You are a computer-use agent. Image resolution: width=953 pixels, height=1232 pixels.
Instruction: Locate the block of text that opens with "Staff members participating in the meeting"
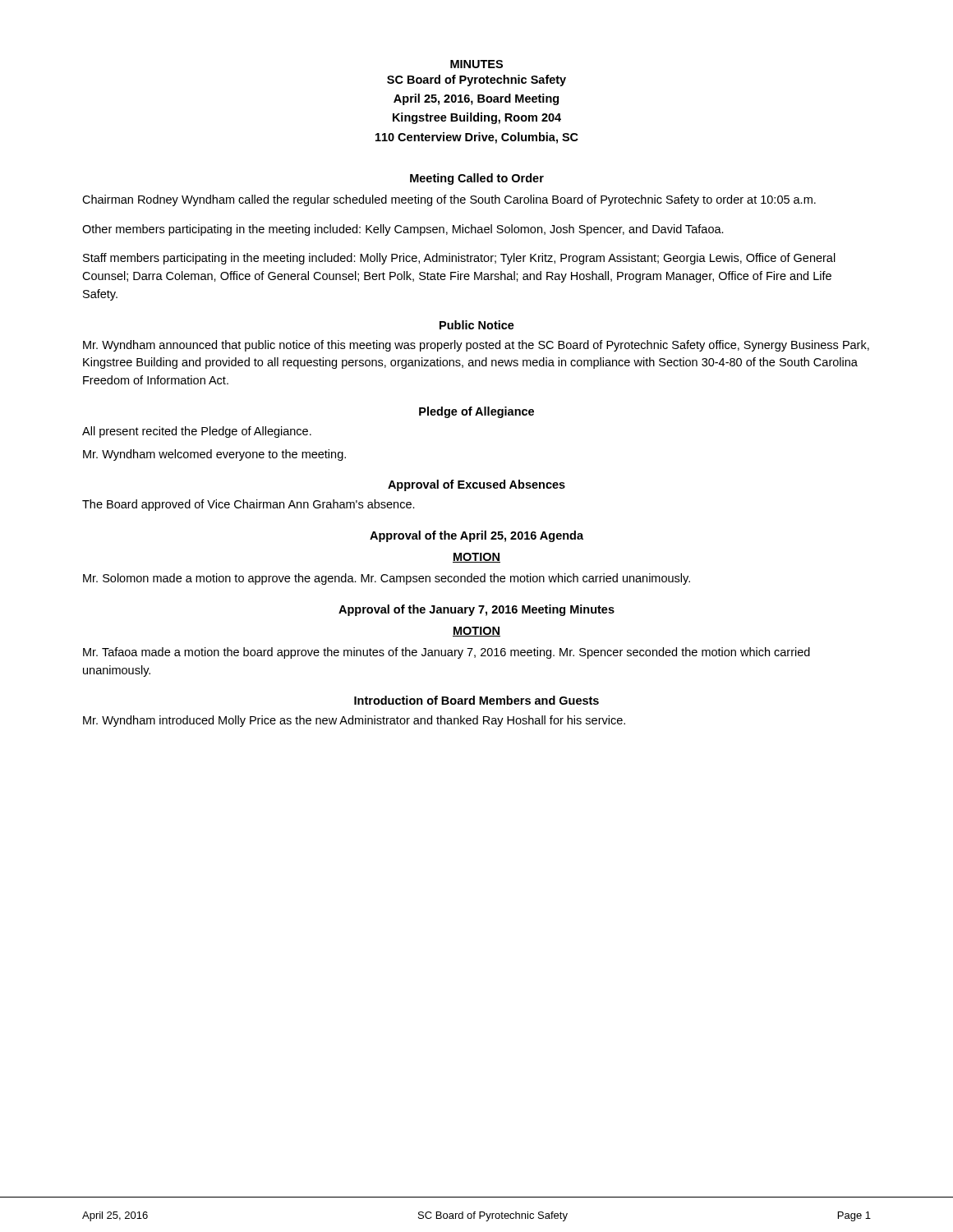click(x=459, y=276)
